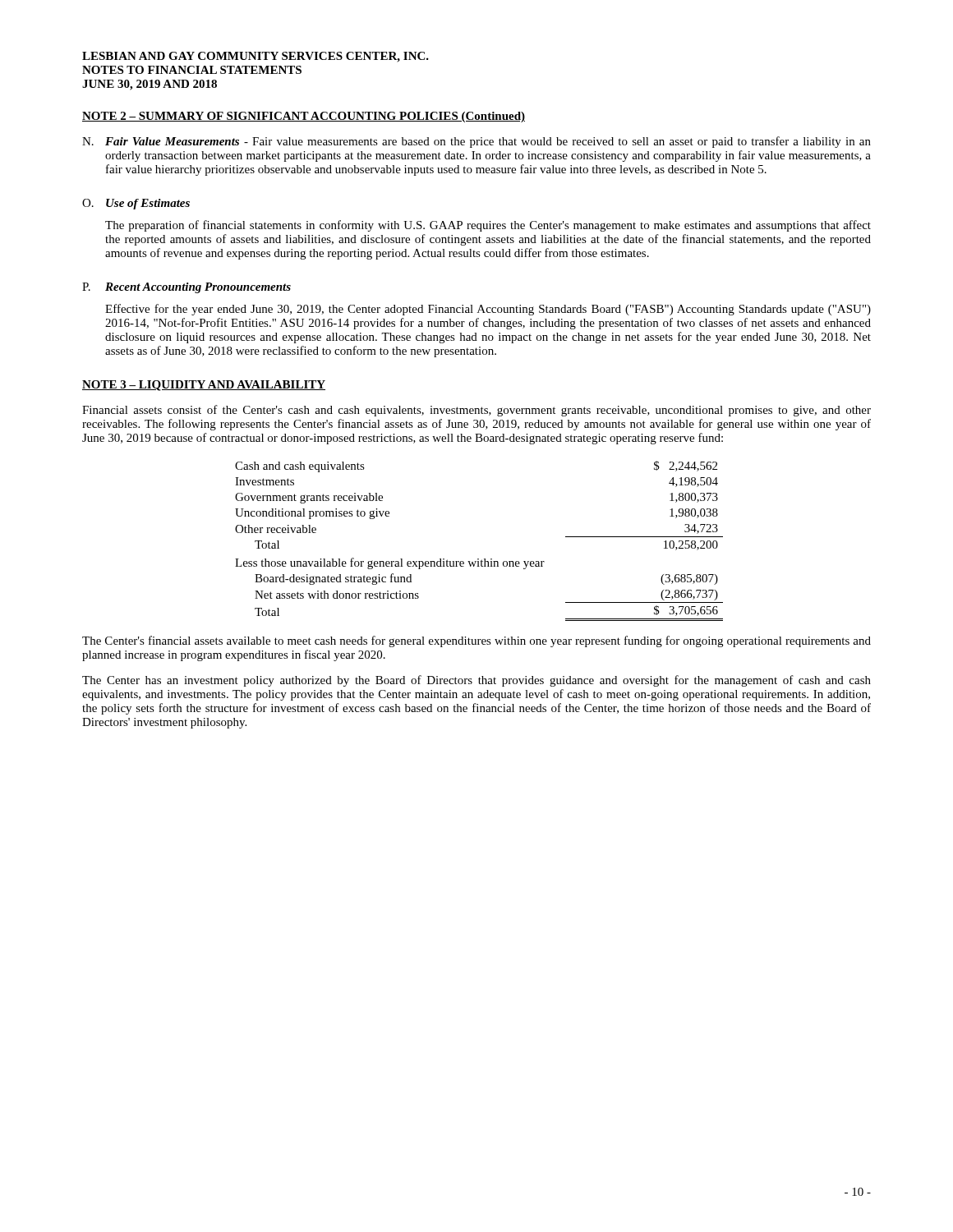Point to the text block starting "NOTE 3 – LIQUIDITY"
The image size is (953, 1232).
204,384
